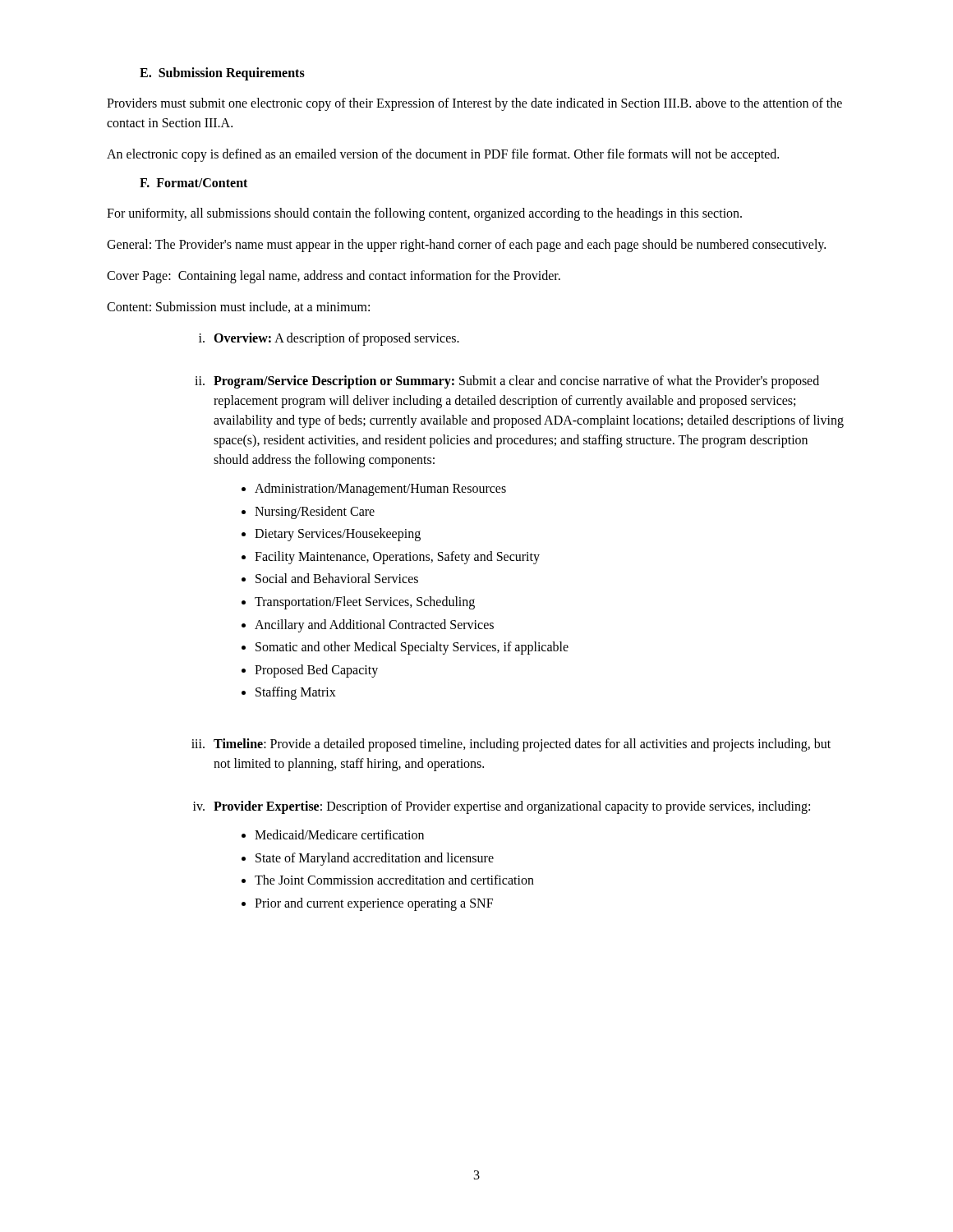Find the region starting "Nursing/Resident Care"
The width and height of the screenshot is (953, 1232).
pyautogui.click(x=315, y=511)
